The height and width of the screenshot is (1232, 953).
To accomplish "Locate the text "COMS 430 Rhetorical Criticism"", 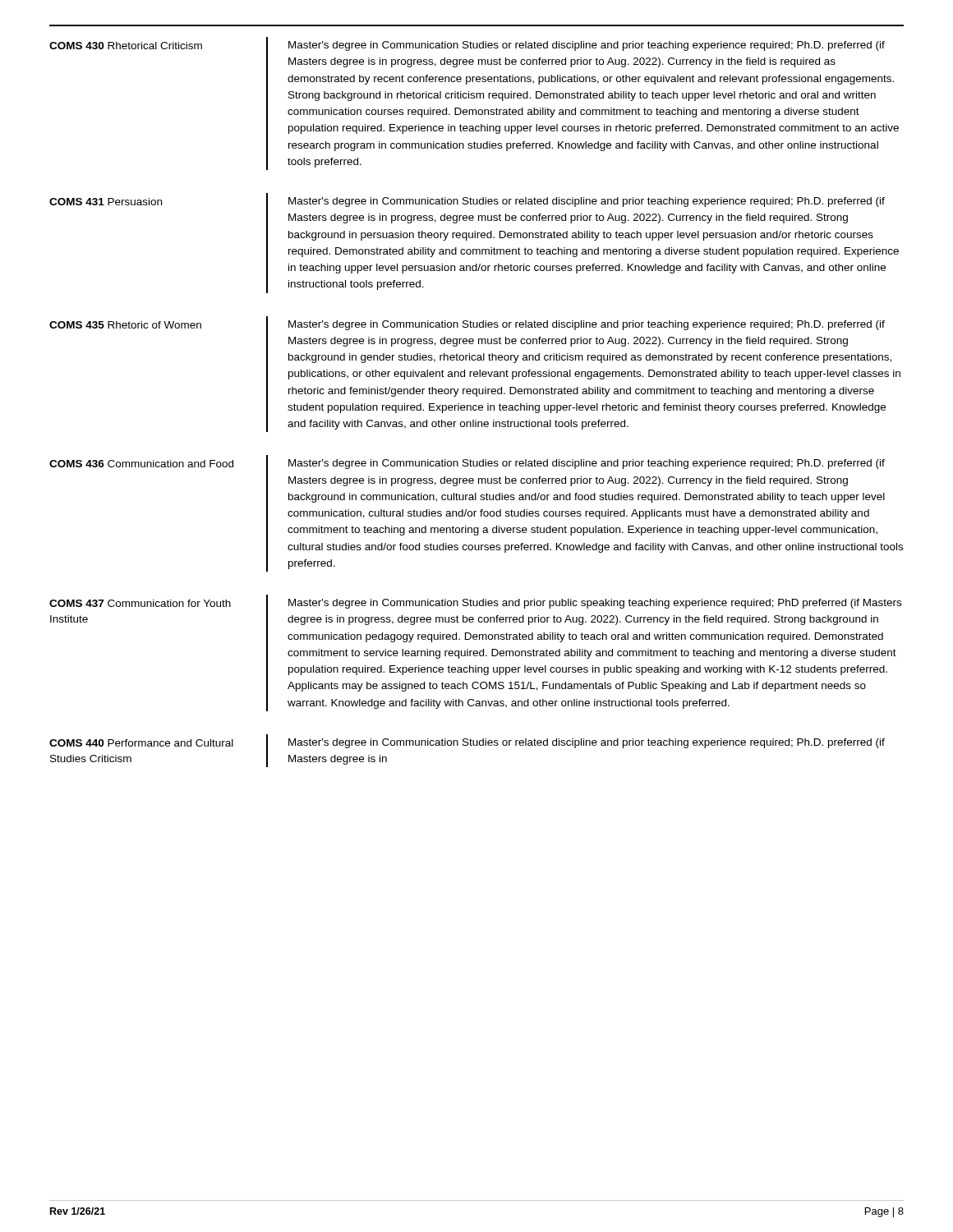I will [126, 46].
